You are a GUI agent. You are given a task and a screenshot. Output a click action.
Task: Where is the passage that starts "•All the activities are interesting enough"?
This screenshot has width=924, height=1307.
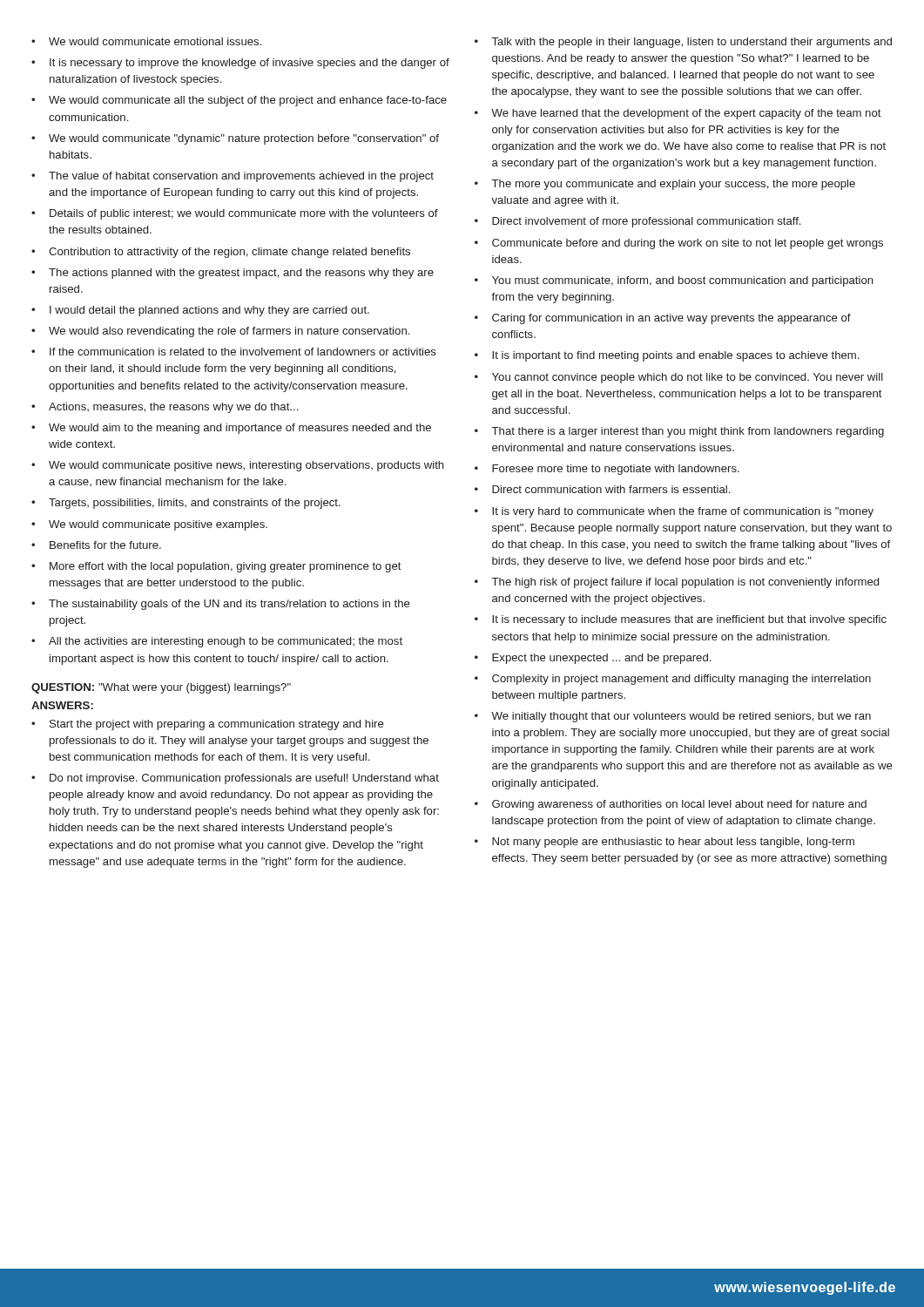click(241, 650)
